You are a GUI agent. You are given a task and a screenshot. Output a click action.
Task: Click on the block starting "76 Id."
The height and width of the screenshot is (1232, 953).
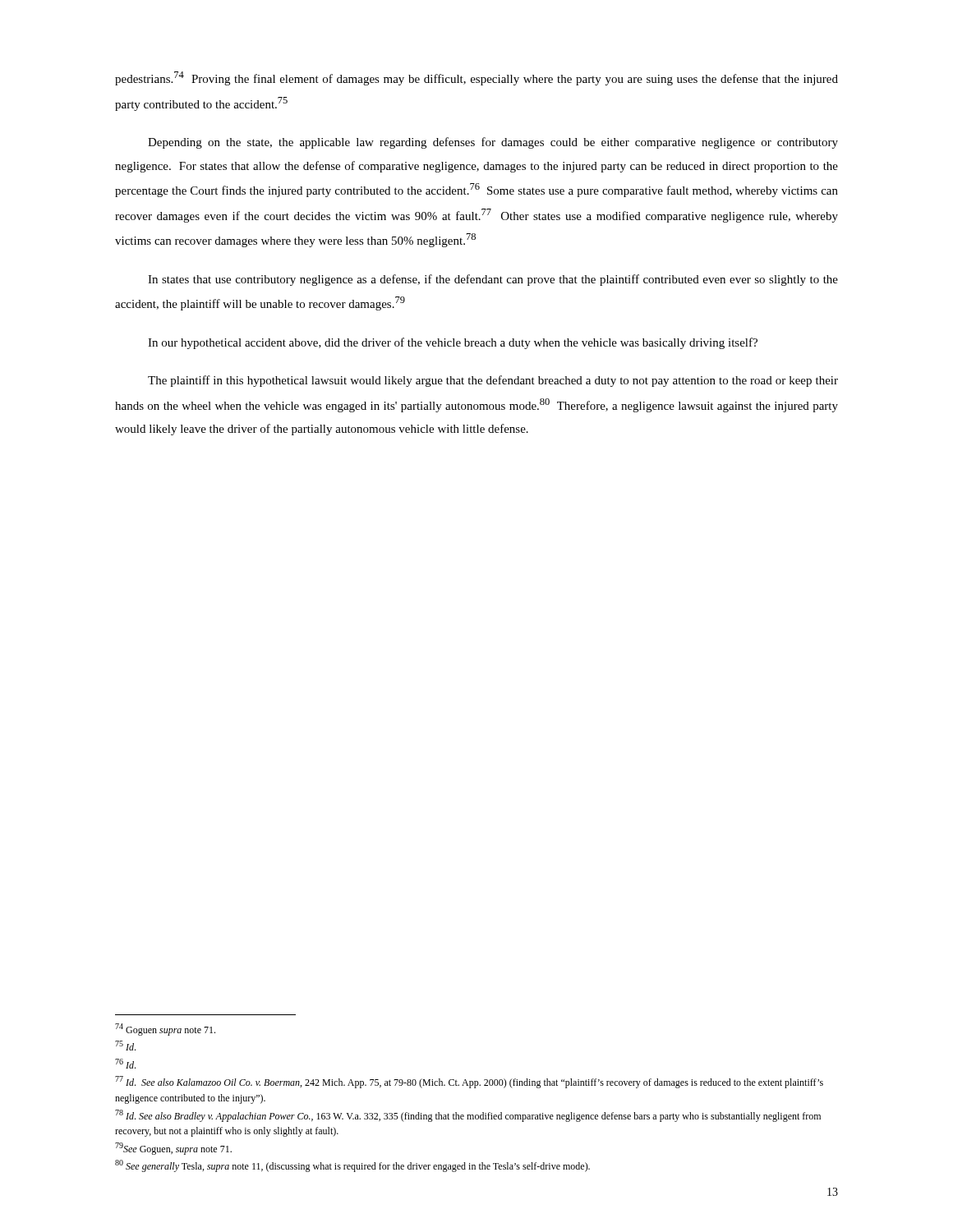pos(126,1064)
